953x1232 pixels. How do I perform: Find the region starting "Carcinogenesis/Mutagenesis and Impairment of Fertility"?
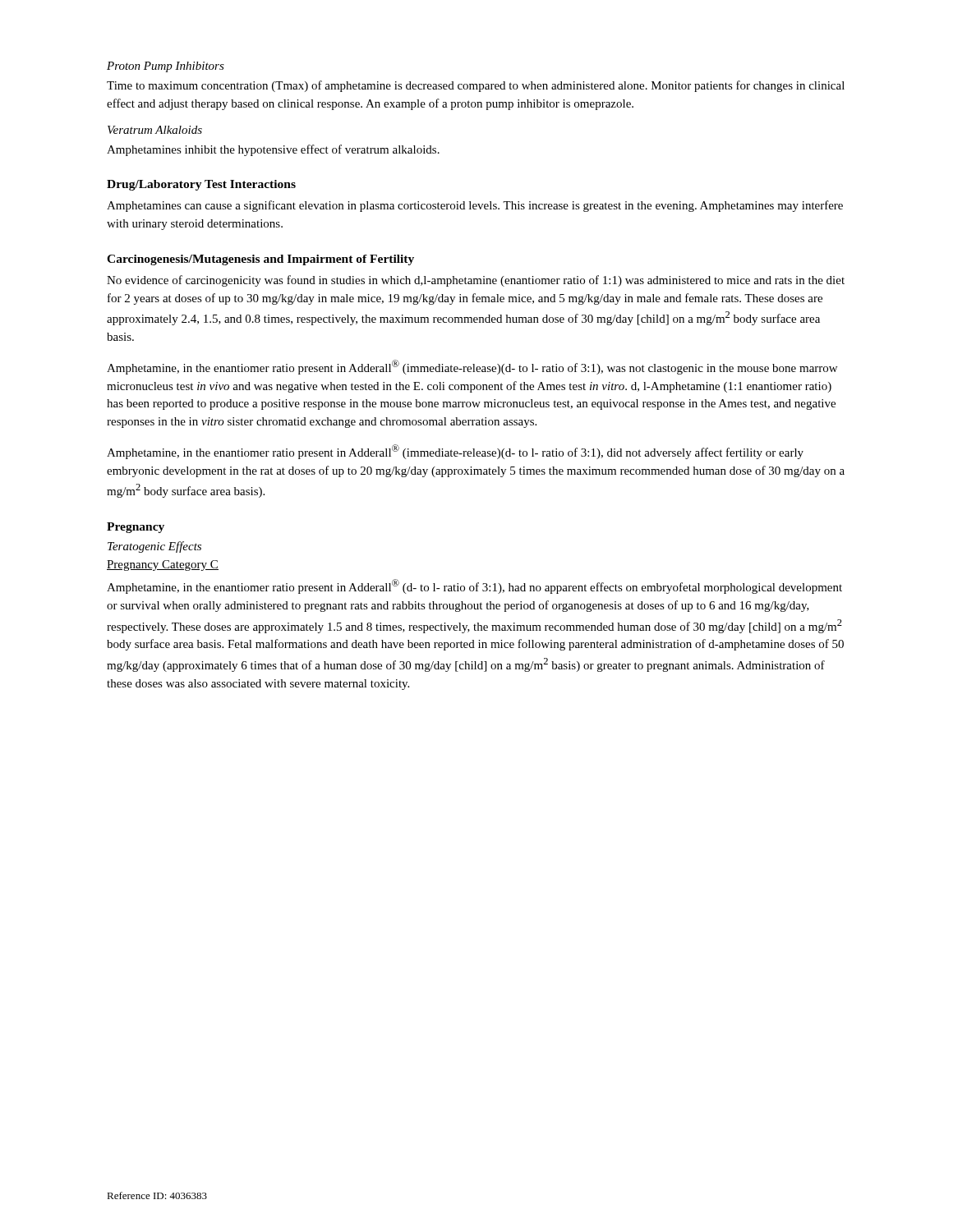click(261, 258)
